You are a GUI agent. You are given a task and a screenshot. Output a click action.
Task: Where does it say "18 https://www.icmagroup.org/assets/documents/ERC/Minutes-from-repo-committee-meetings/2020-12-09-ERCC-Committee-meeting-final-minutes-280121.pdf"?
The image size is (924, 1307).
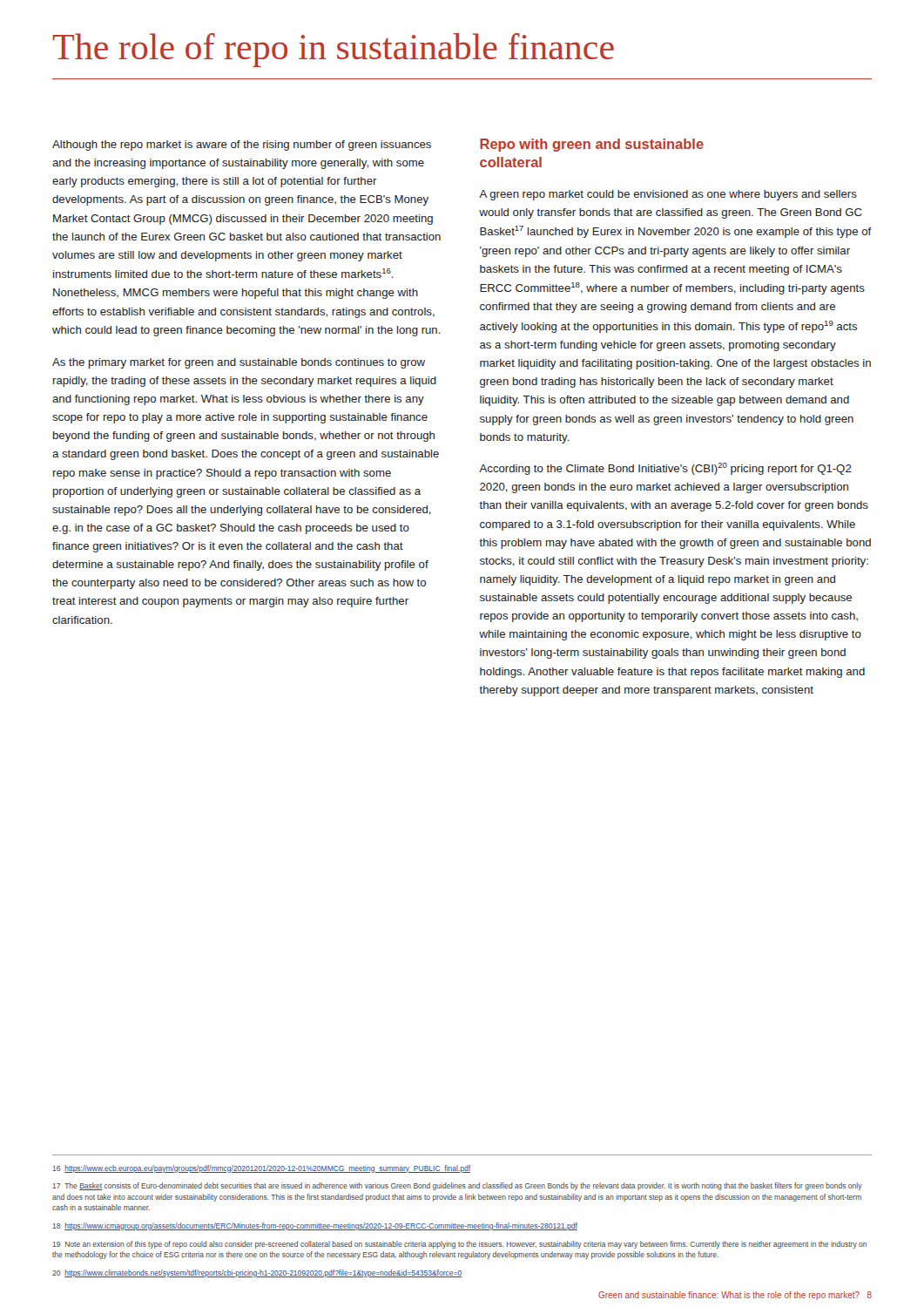click(462, 1226)
